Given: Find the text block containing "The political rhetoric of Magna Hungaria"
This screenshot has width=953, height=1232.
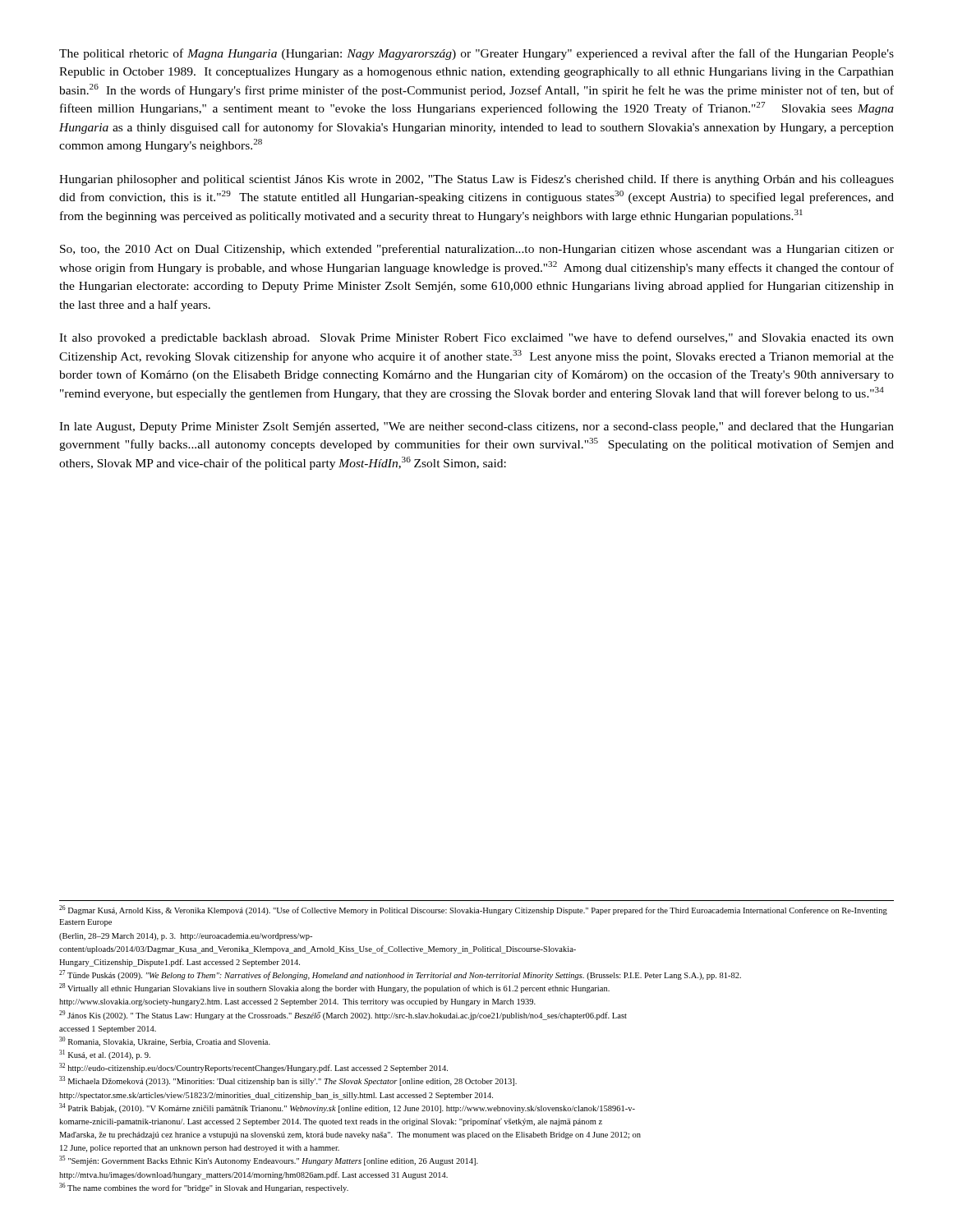Looking at the screenshot, I should [476, 99].
